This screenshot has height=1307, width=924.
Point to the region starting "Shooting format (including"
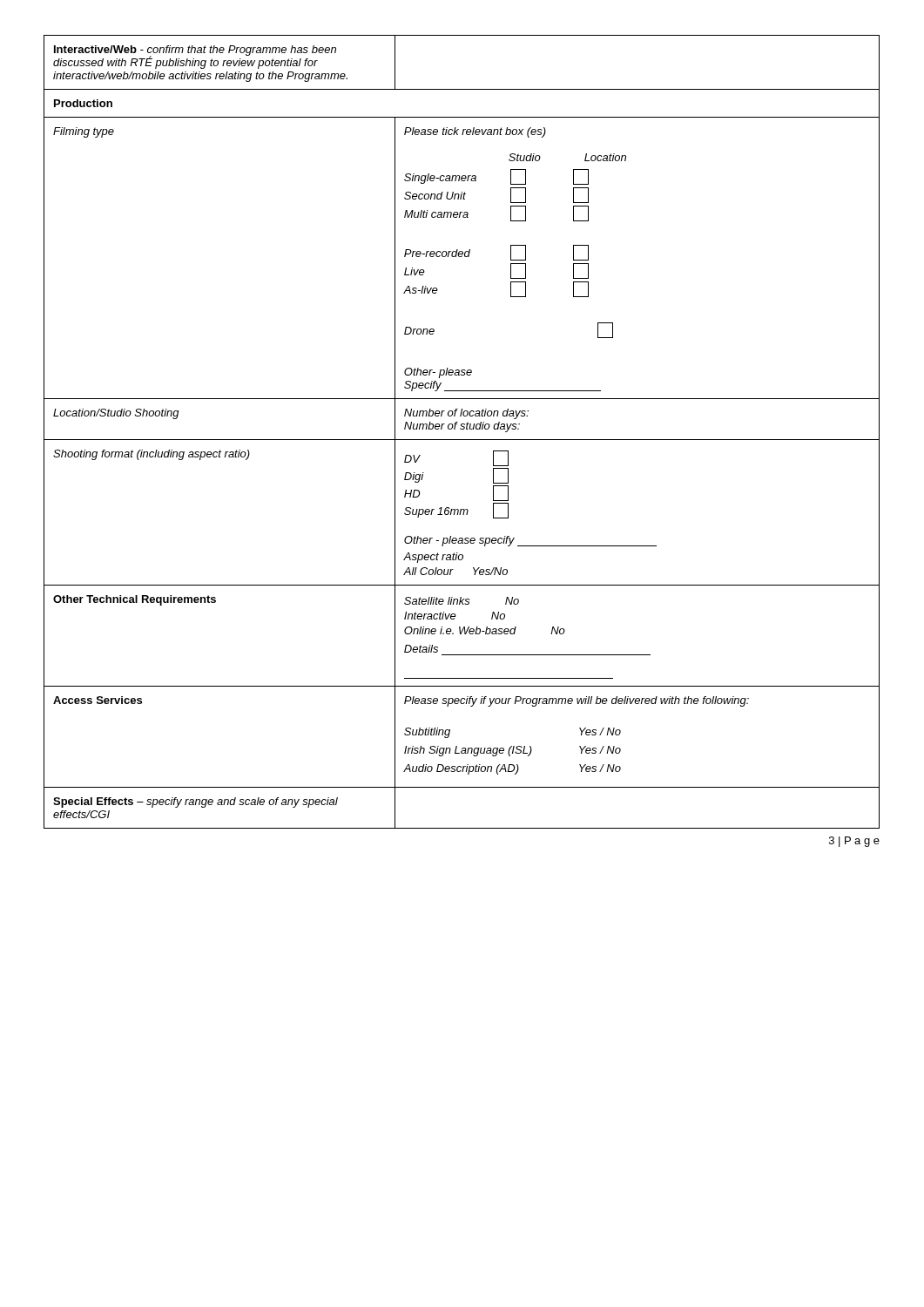click(152, 454)
